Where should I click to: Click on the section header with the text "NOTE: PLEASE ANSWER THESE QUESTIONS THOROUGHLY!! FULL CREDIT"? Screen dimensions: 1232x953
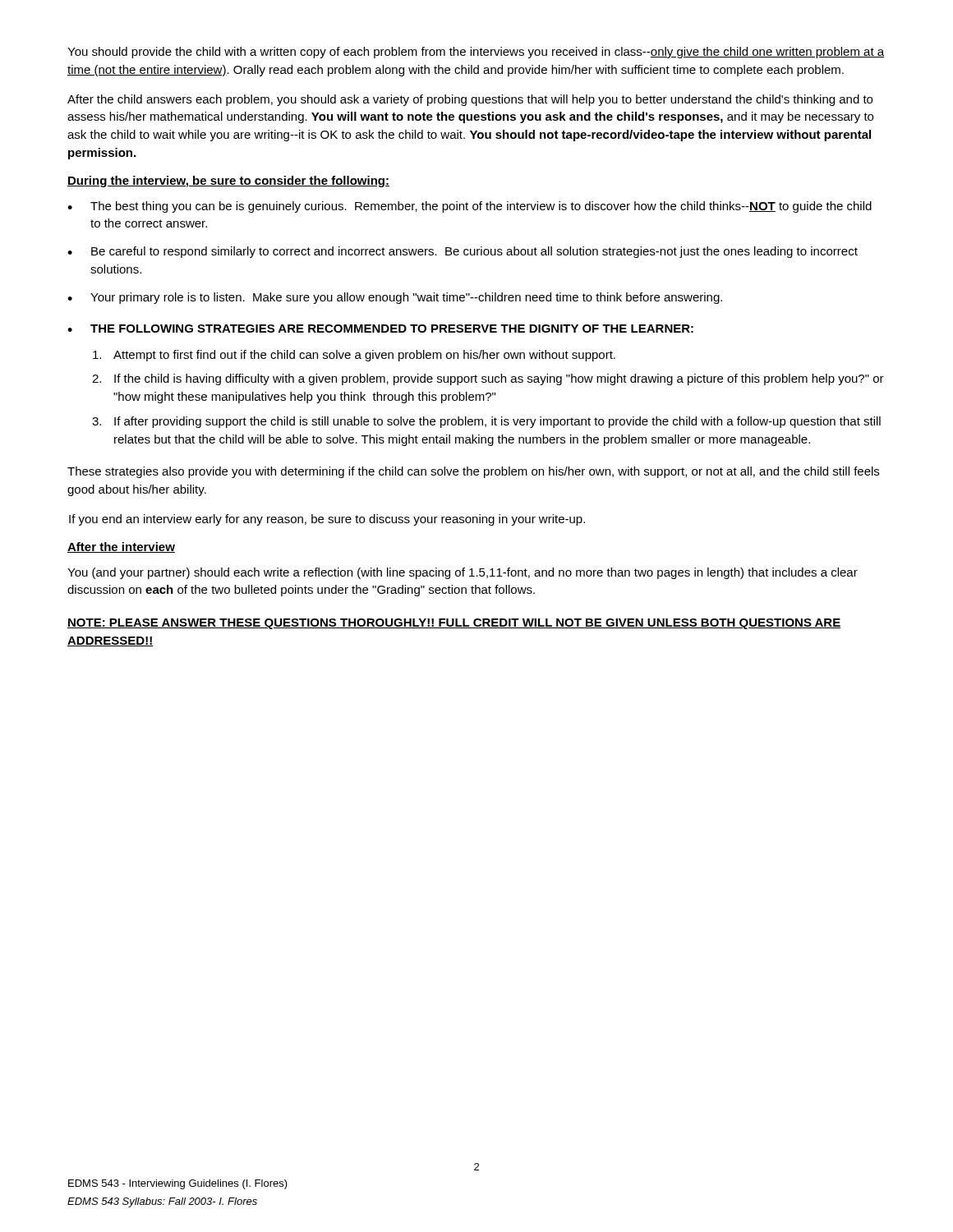coord(454,631)
